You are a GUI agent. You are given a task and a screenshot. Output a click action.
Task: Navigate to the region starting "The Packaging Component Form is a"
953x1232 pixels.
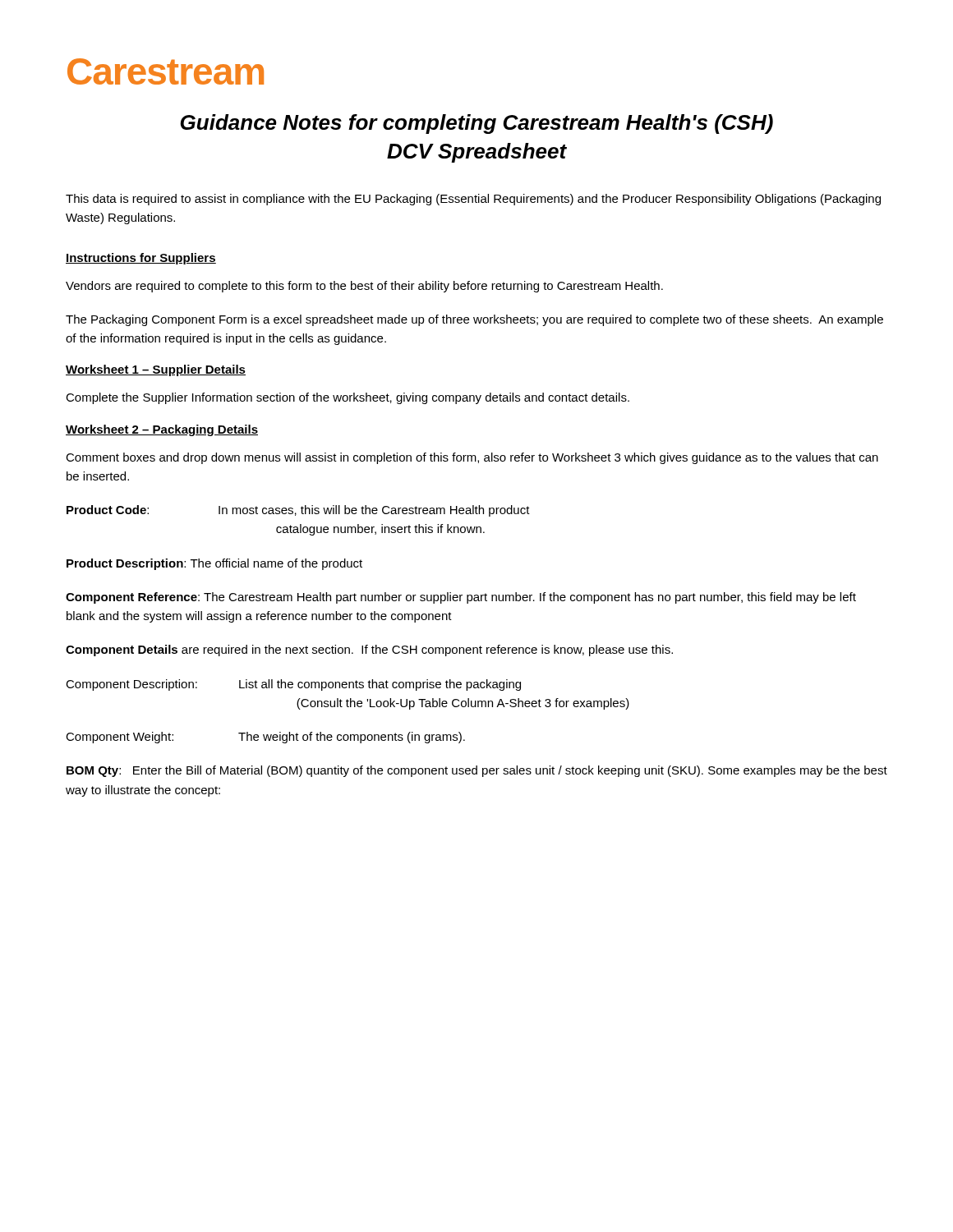pos(475,329)
